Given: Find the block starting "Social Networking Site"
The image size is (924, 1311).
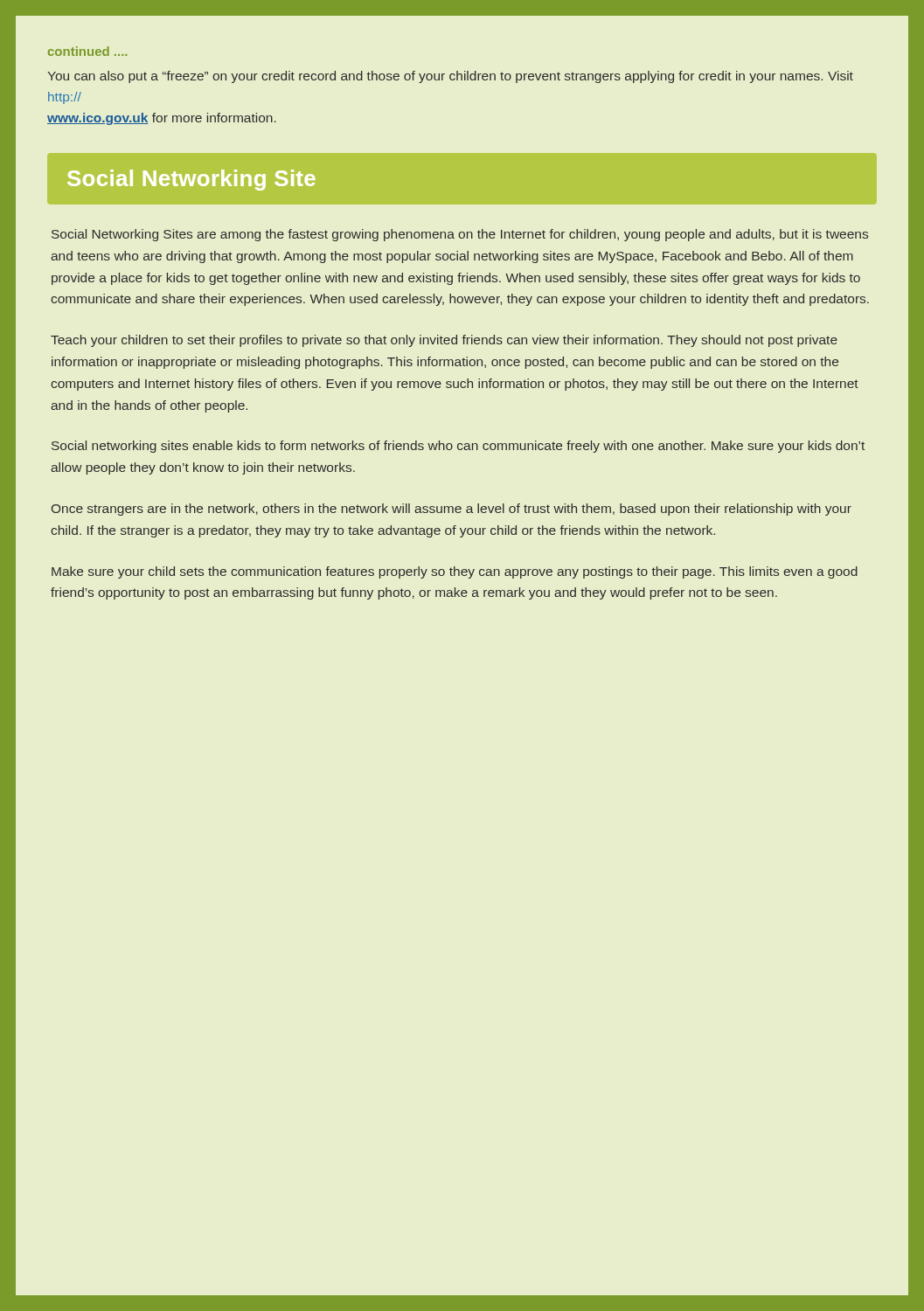Looking at the screenshot, I should (191, 180).
